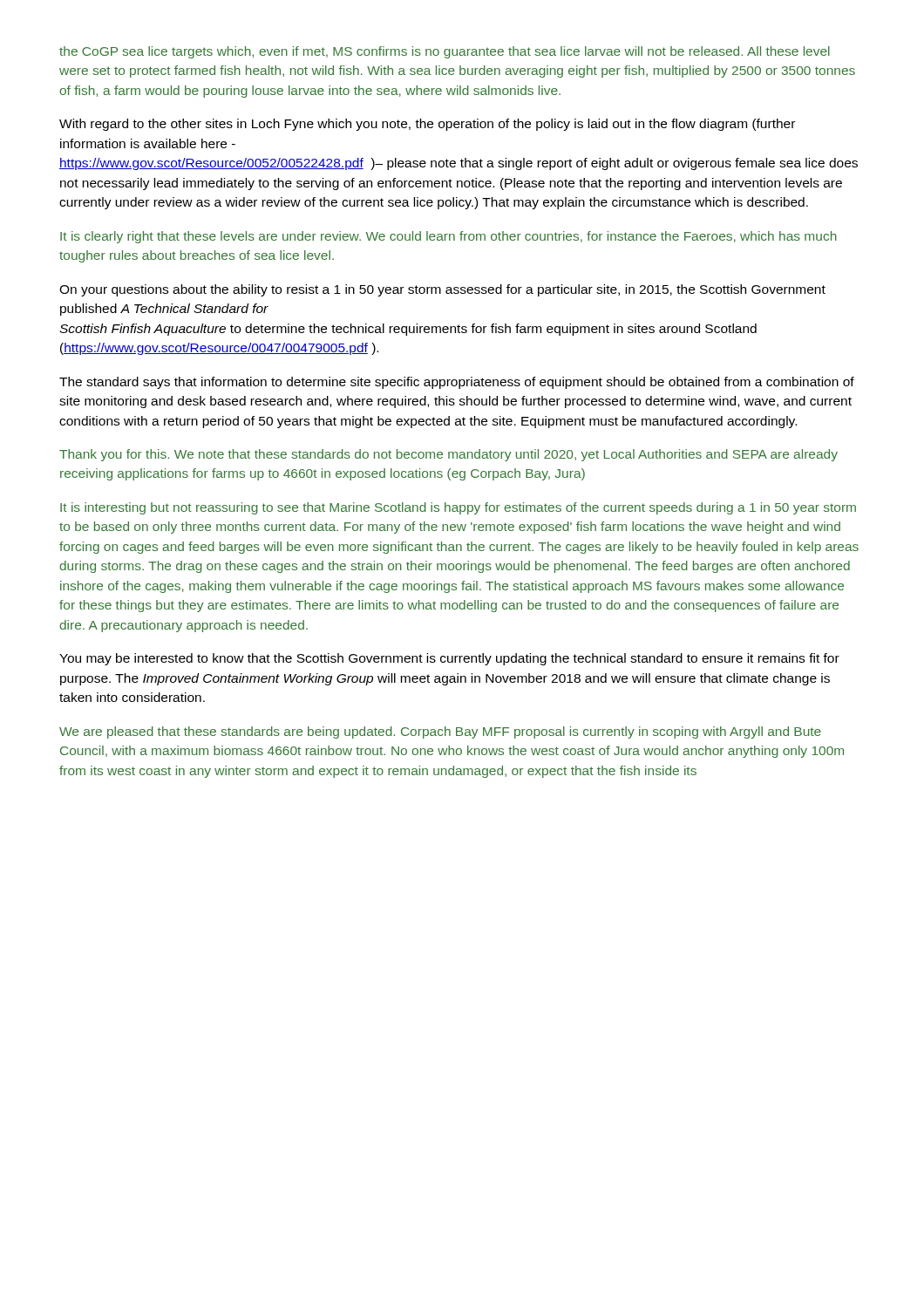
Task: Click on the text block that says "the CoGP sea lice"
Action: pyautogui.click(x=460, y=71)
